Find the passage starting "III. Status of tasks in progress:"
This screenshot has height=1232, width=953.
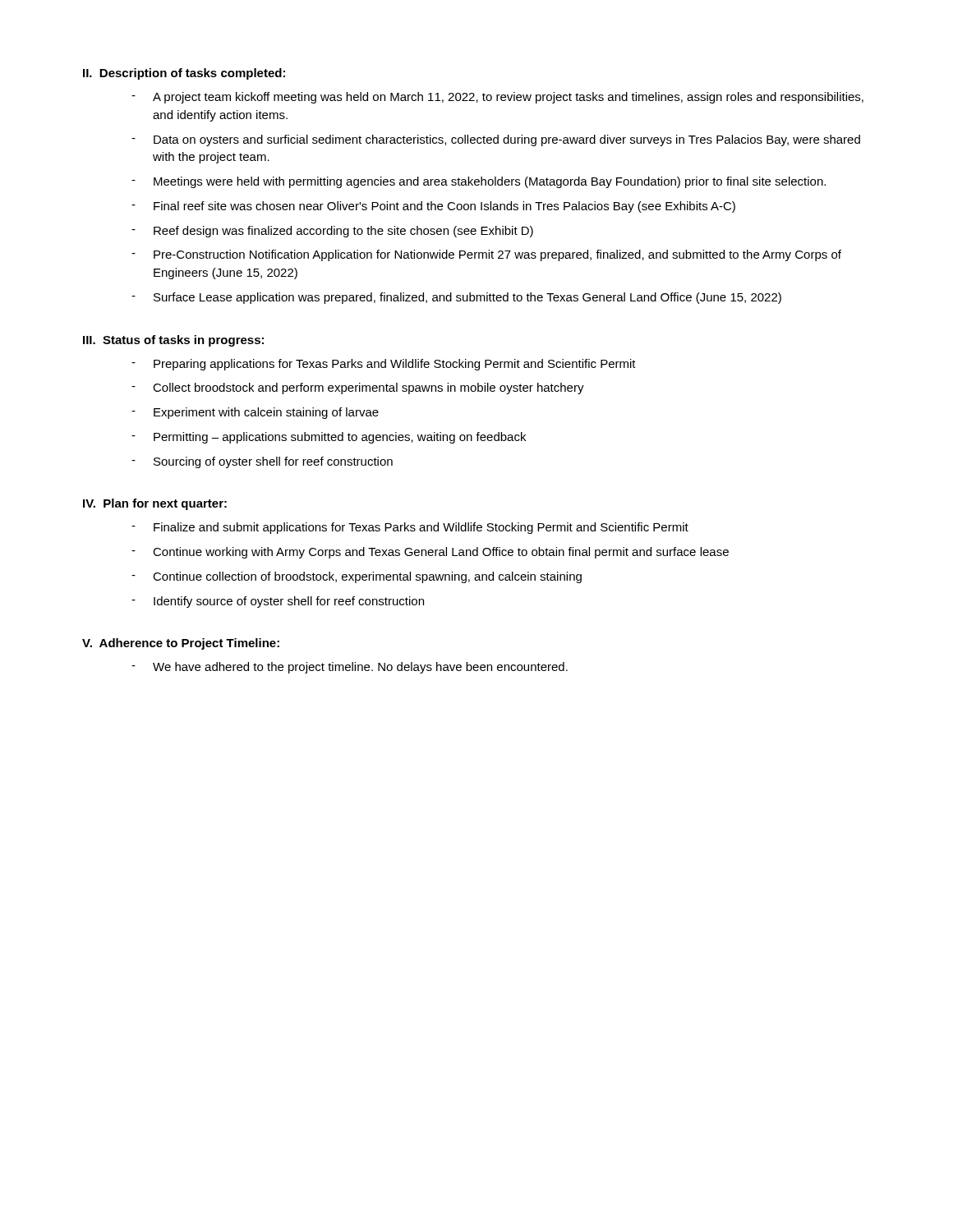[174, 339]
